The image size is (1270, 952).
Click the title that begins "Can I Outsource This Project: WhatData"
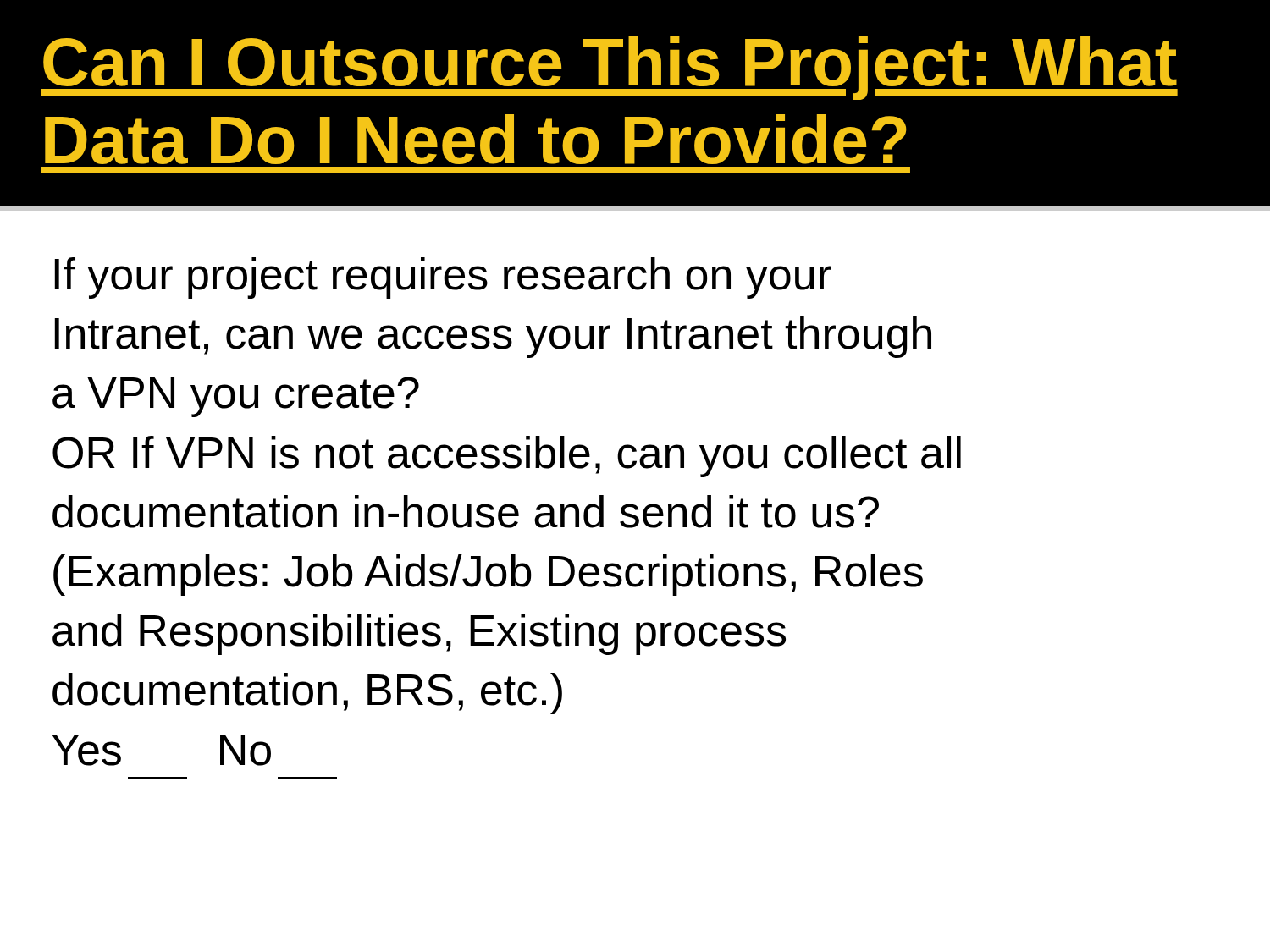tap(635, 102)
